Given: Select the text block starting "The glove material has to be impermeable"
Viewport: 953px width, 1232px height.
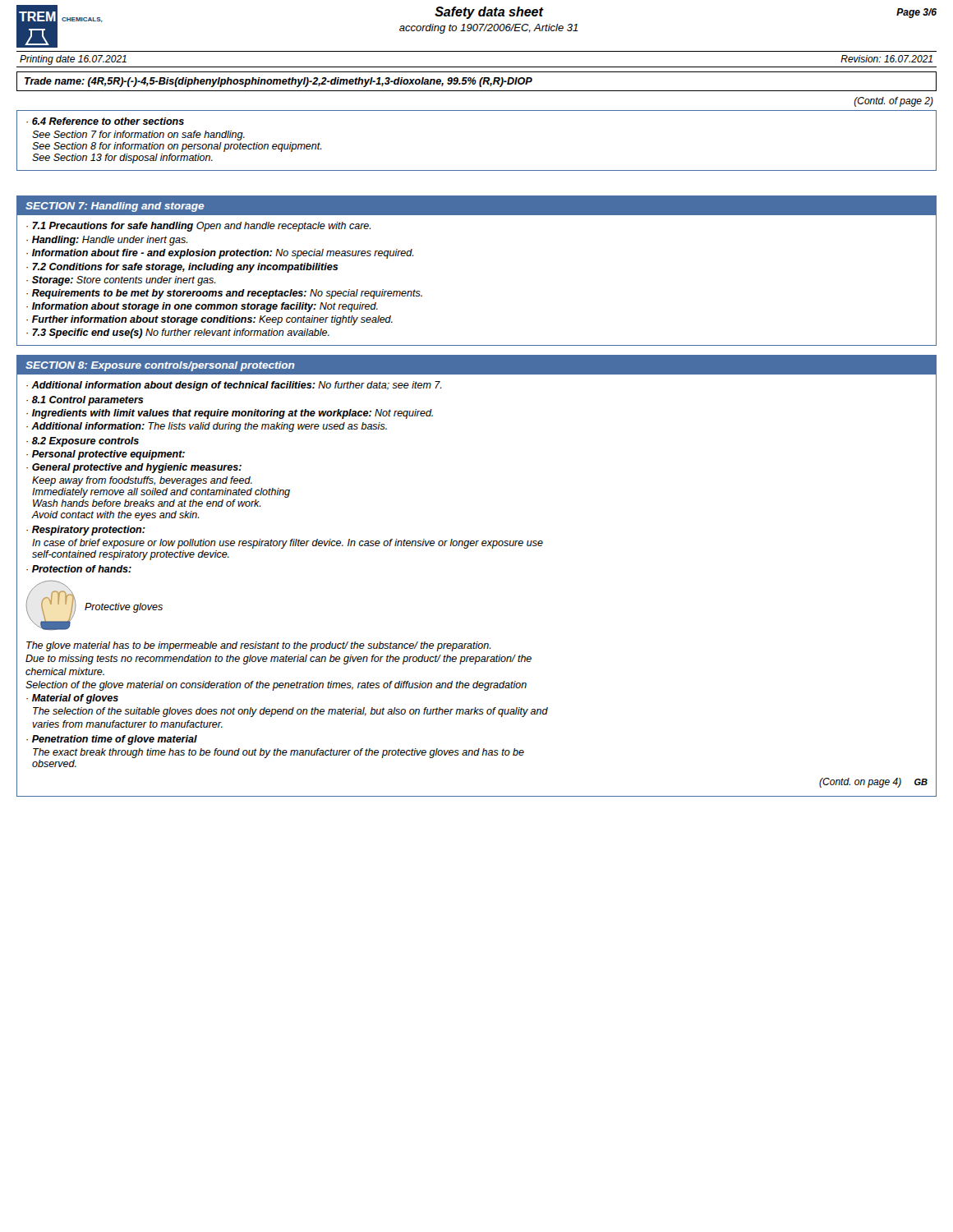Looking at the screenshot, I should point(259,646).
